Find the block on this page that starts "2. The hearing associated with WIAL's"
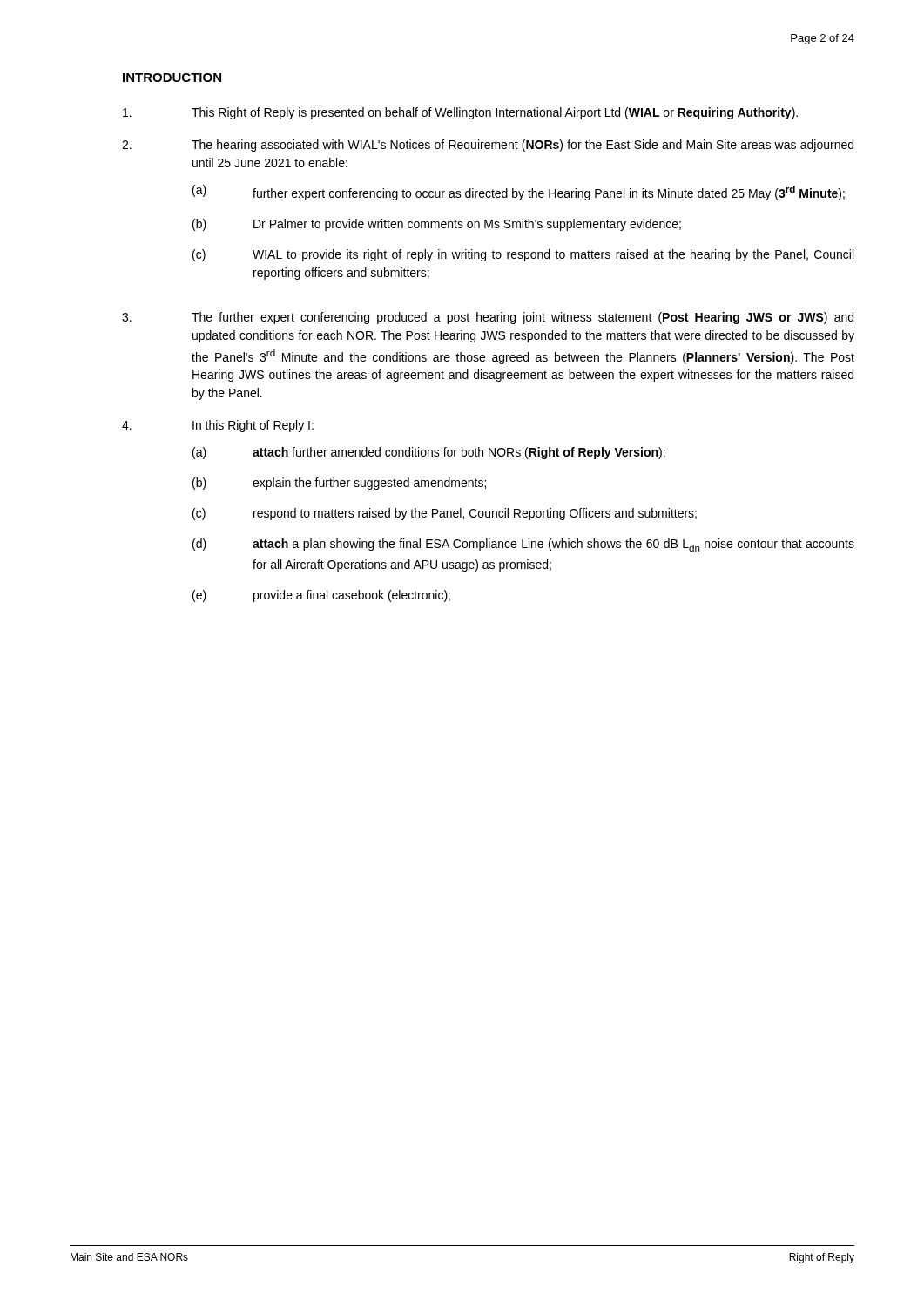The height and width of the screenshot is (1307, 924). [x=488, y=215]
